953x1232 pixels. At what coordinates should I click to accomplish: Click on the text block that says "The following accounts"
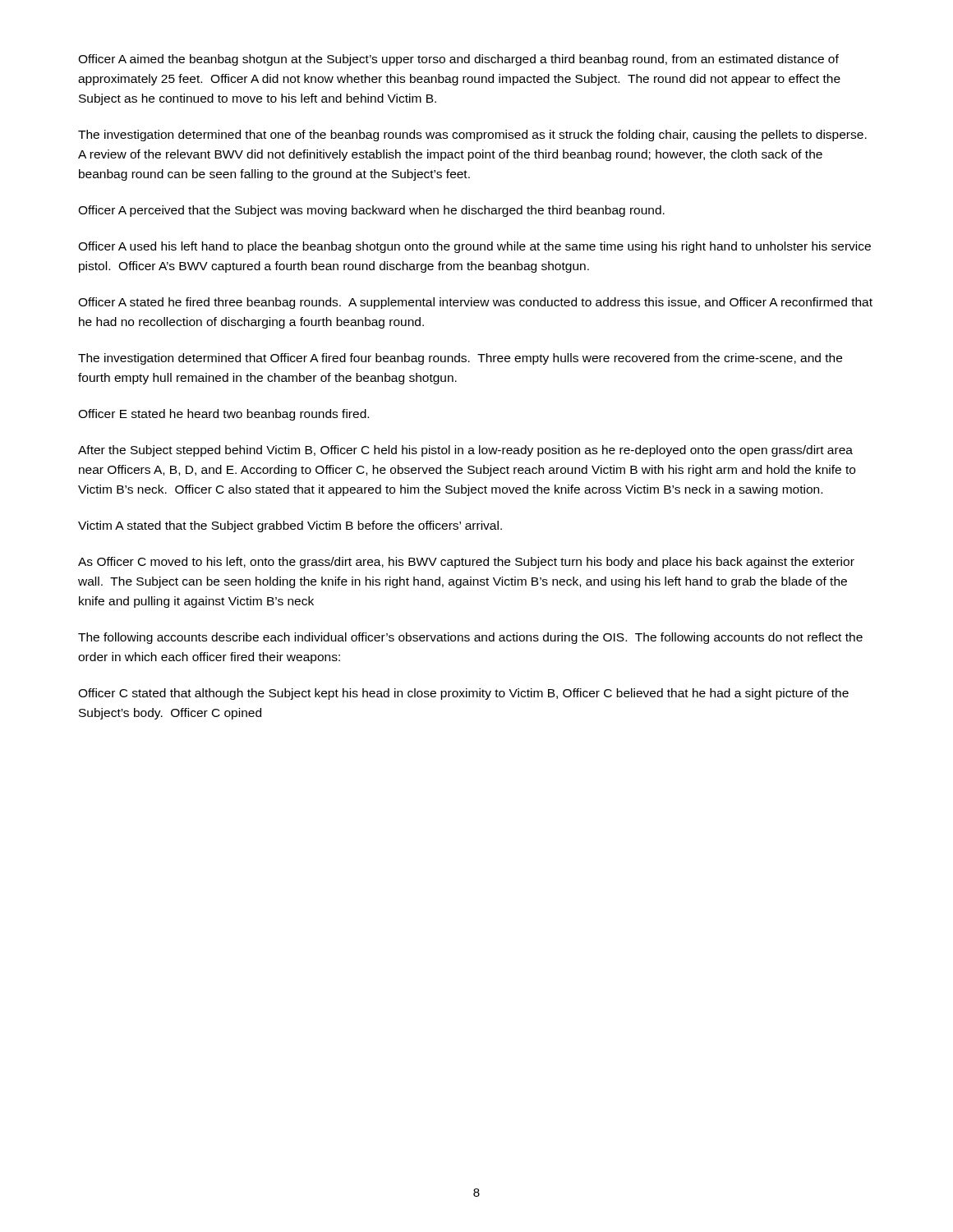470,647
